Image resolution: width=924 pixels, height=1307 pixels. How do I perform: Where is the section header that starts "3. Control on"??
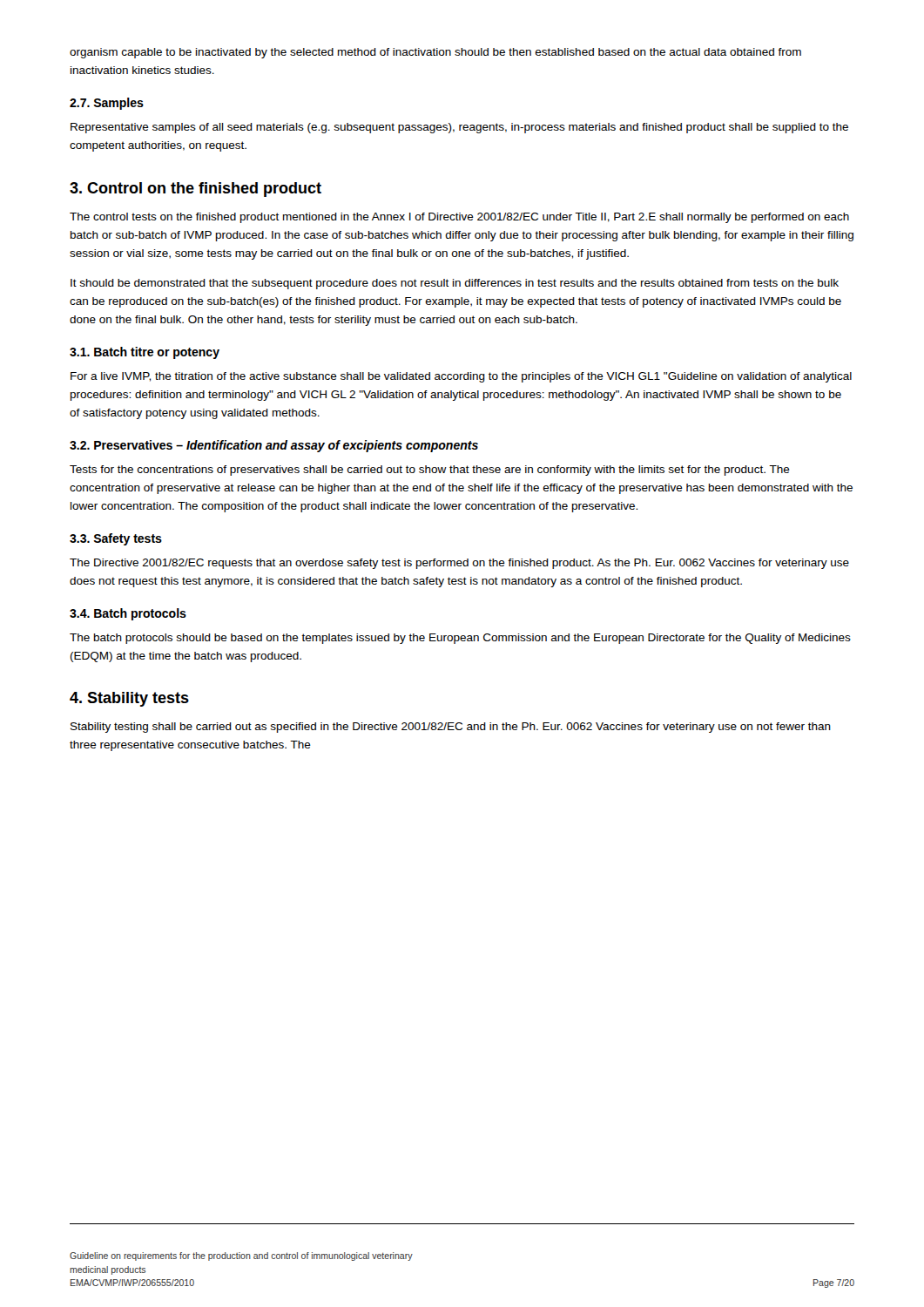tap(196, 188)
